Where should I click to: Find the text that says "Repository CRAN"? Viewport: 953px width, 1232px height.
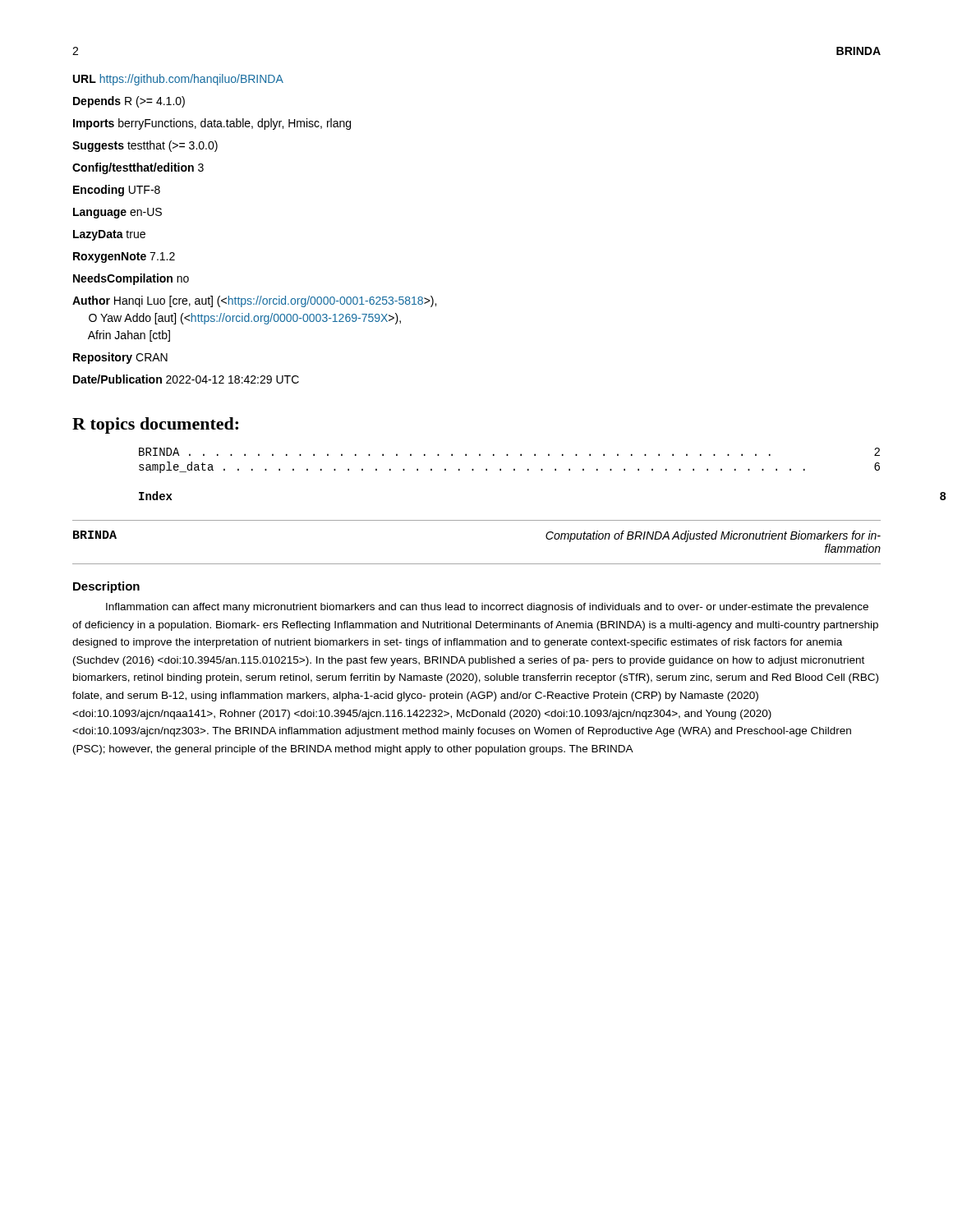(120, 357)
